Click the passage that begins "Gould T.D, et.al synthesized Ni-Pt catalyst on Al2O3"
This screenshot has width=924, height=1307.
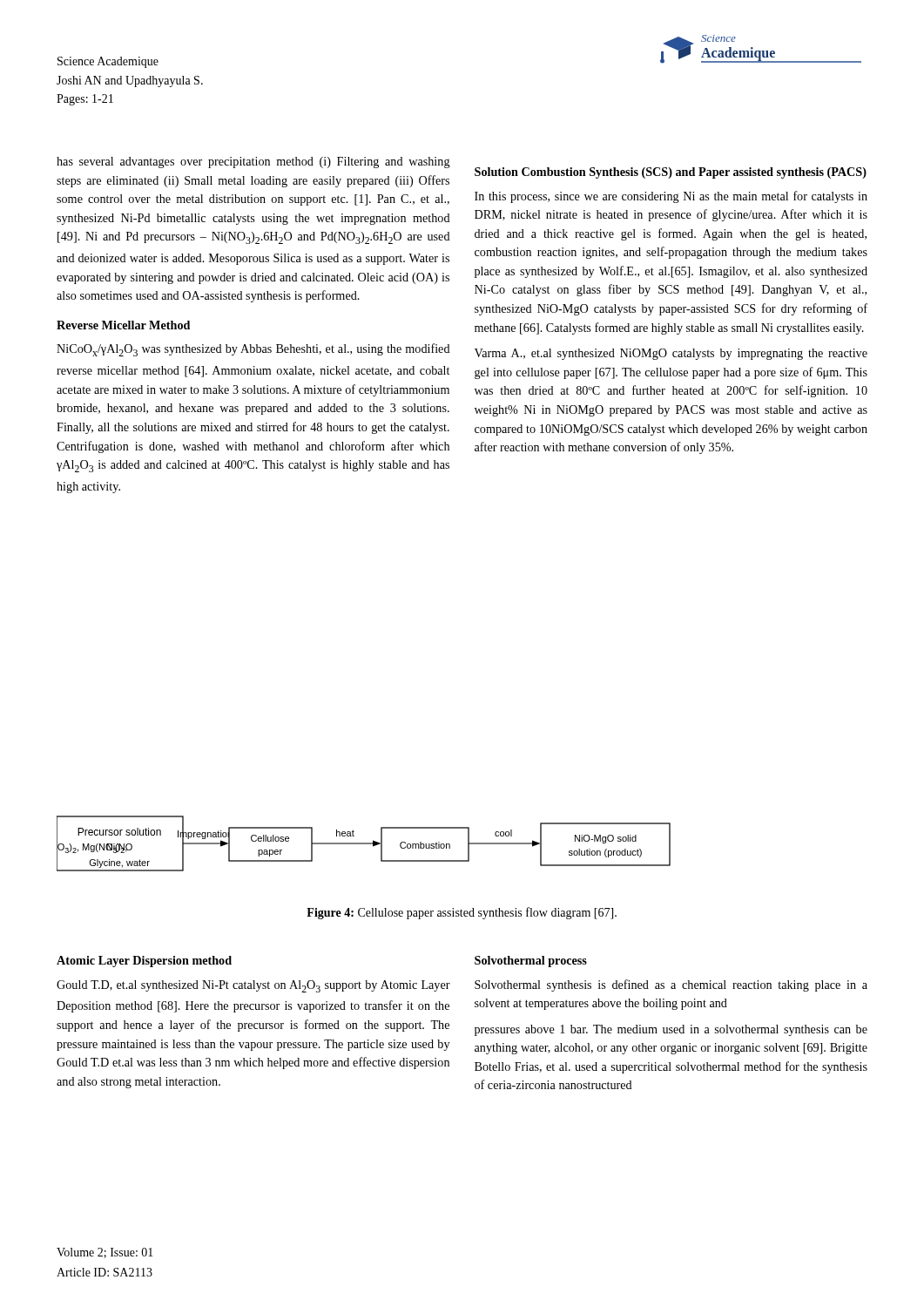253,1033
